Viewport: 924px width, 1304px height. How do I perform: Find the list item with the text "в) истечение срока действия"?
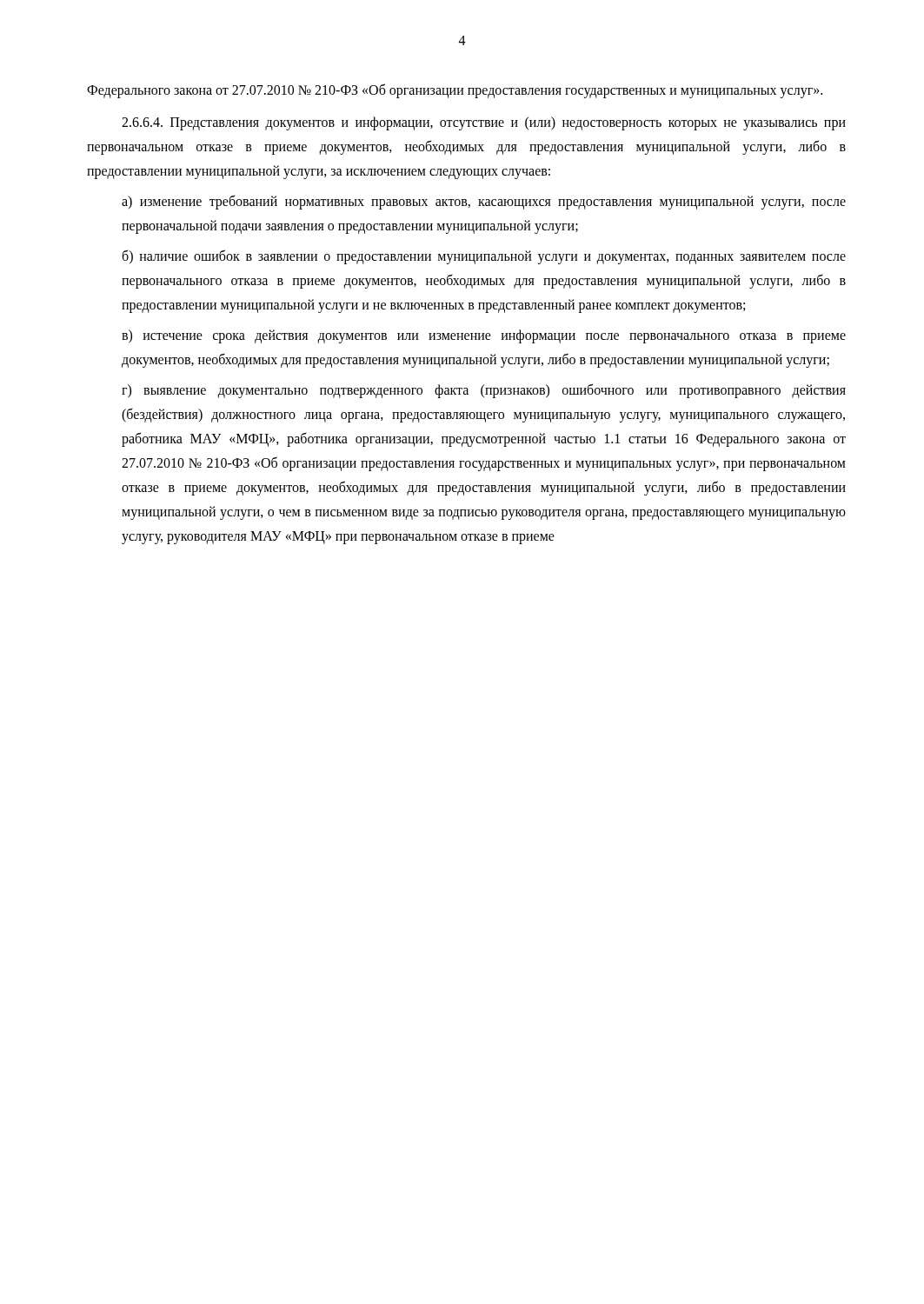484,348
